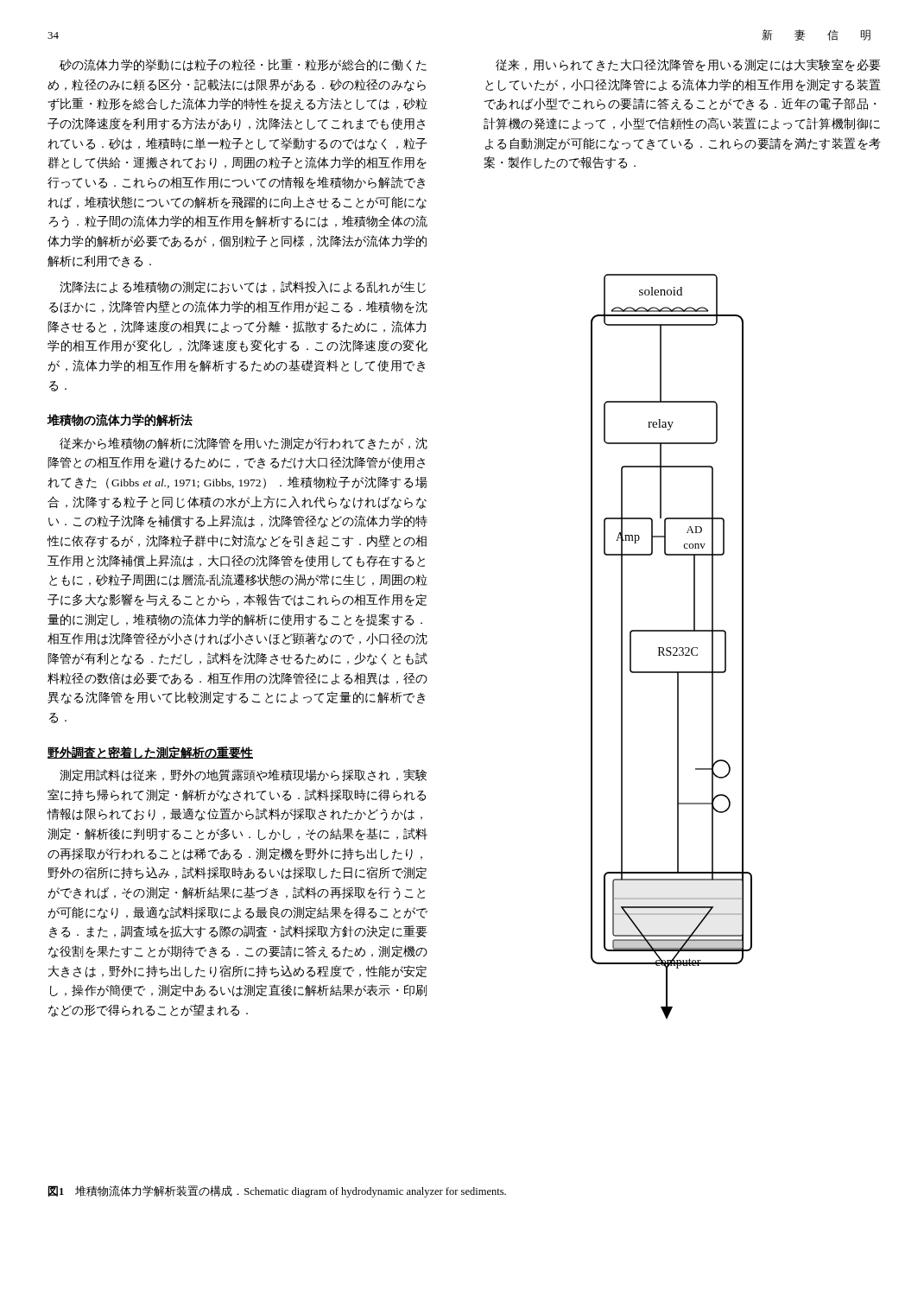Navigate to the passage starting "図1 堆積物流体力学解析装置の構成．Schematic diagram of hydrodynamic"

(x=277, y=1191)
